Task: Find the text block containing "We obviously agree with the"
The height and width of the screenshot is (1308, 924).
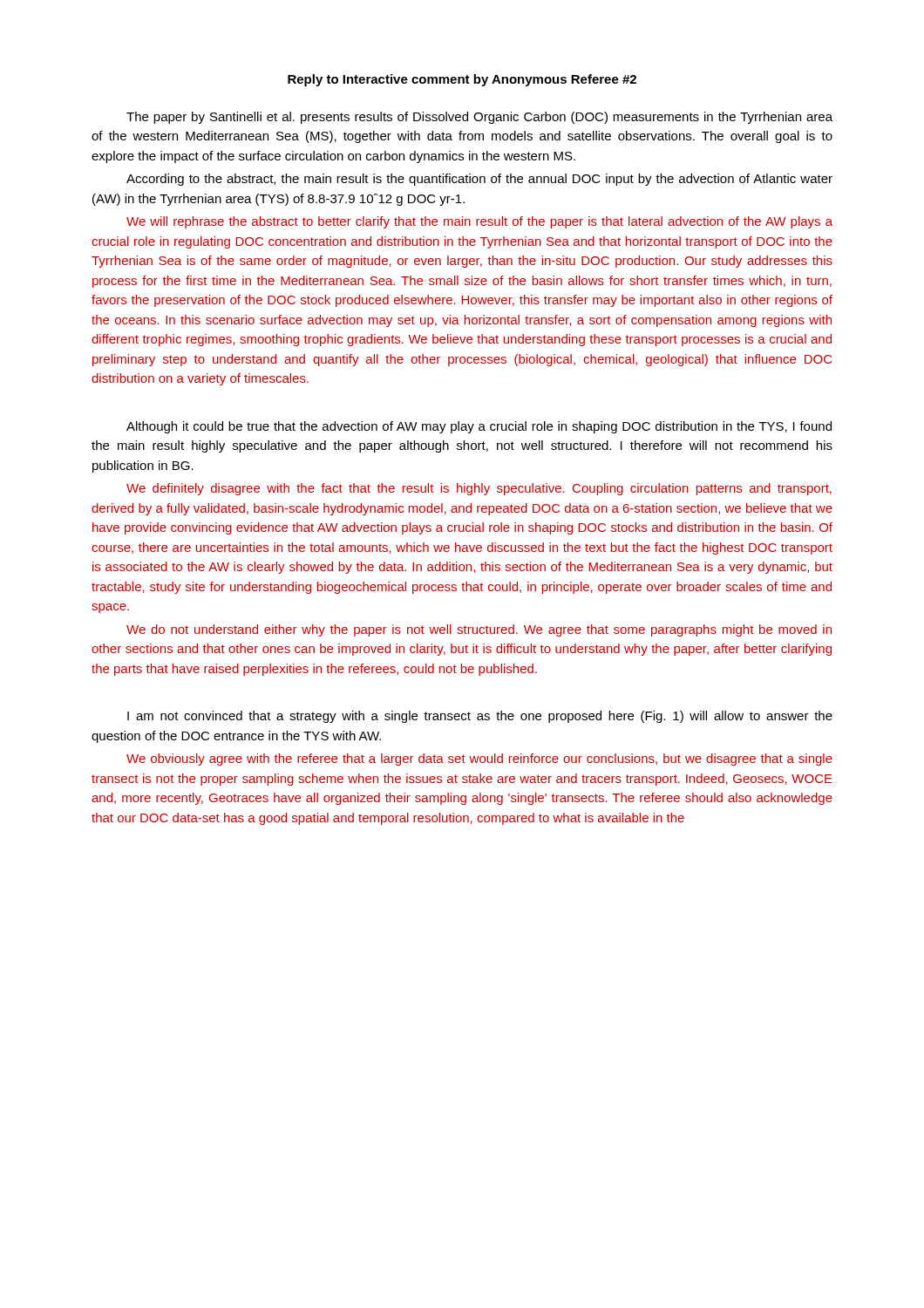Action: (462, 788)
